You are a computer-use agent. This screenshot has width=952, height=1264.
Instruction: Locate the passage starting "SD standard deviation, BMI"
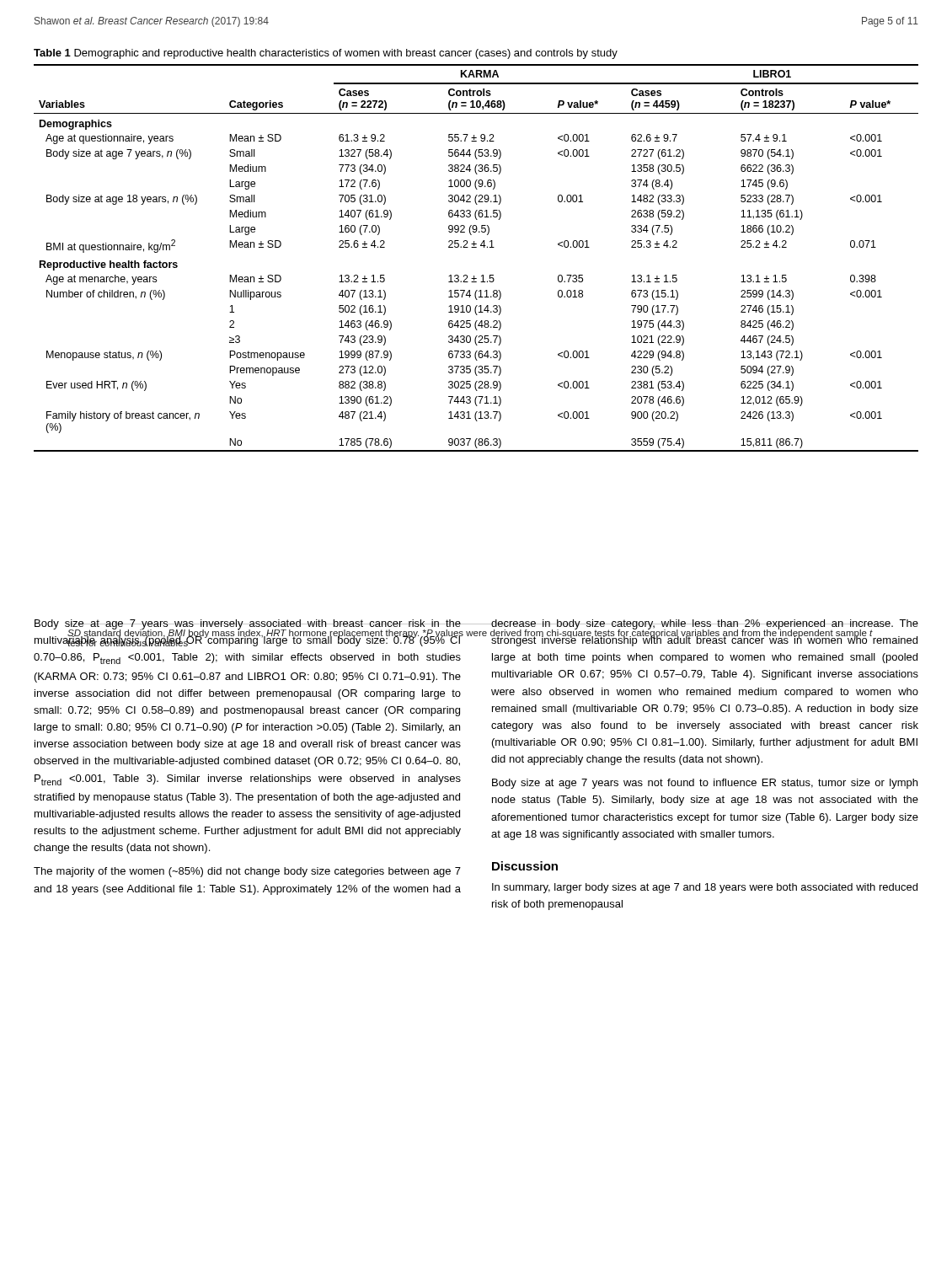tap(470, 638)
